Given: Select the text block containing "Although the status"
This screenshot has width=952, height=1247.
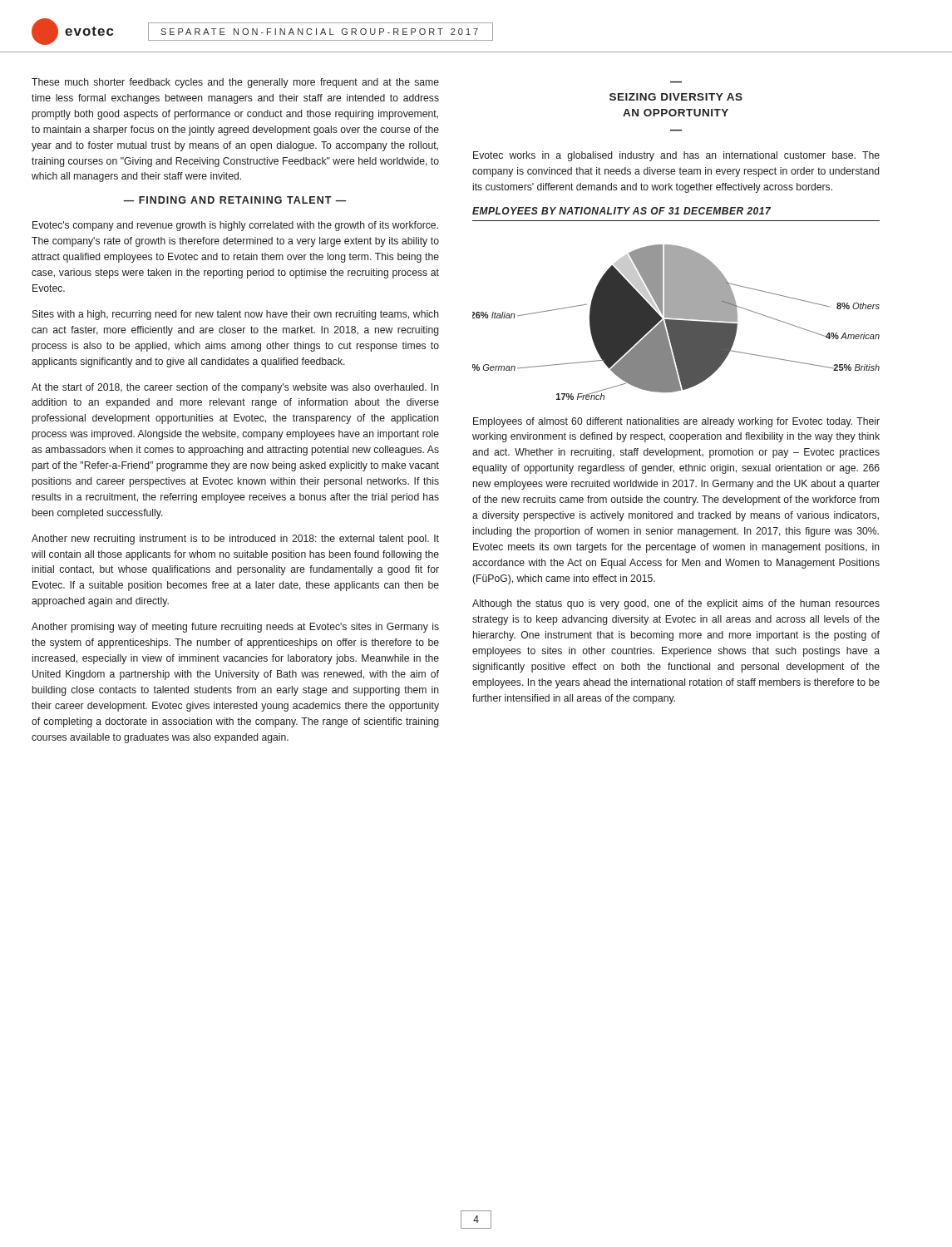Looking at the screenshot, I should click(676, 651).
